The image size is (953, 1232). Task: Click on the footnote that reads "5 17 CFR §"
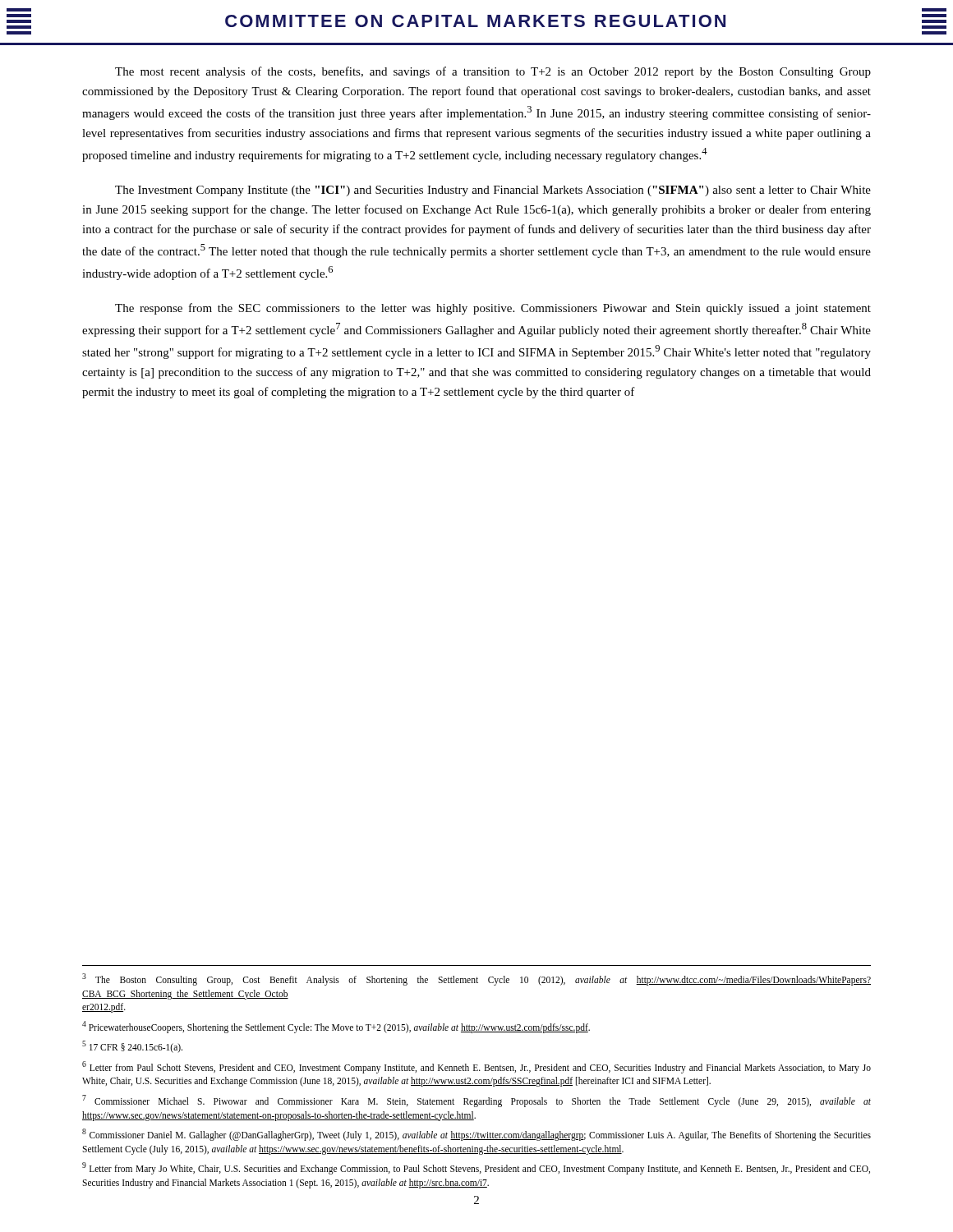(x=133, y=1046)
